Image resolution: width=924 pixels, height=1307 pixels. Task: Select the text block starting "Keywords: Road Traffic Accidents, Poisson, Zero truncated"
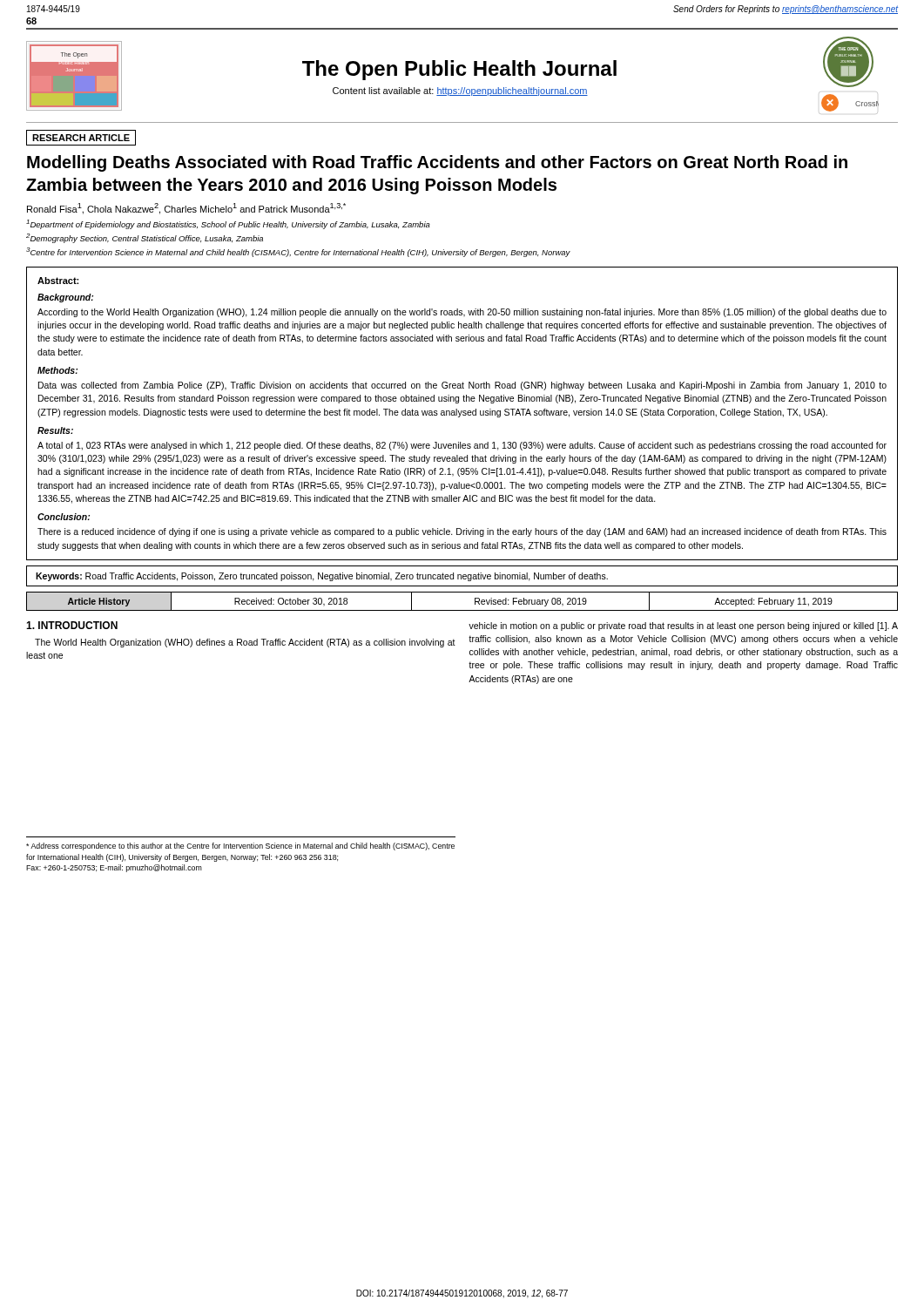pyautogui.click(x=322, y=576)
